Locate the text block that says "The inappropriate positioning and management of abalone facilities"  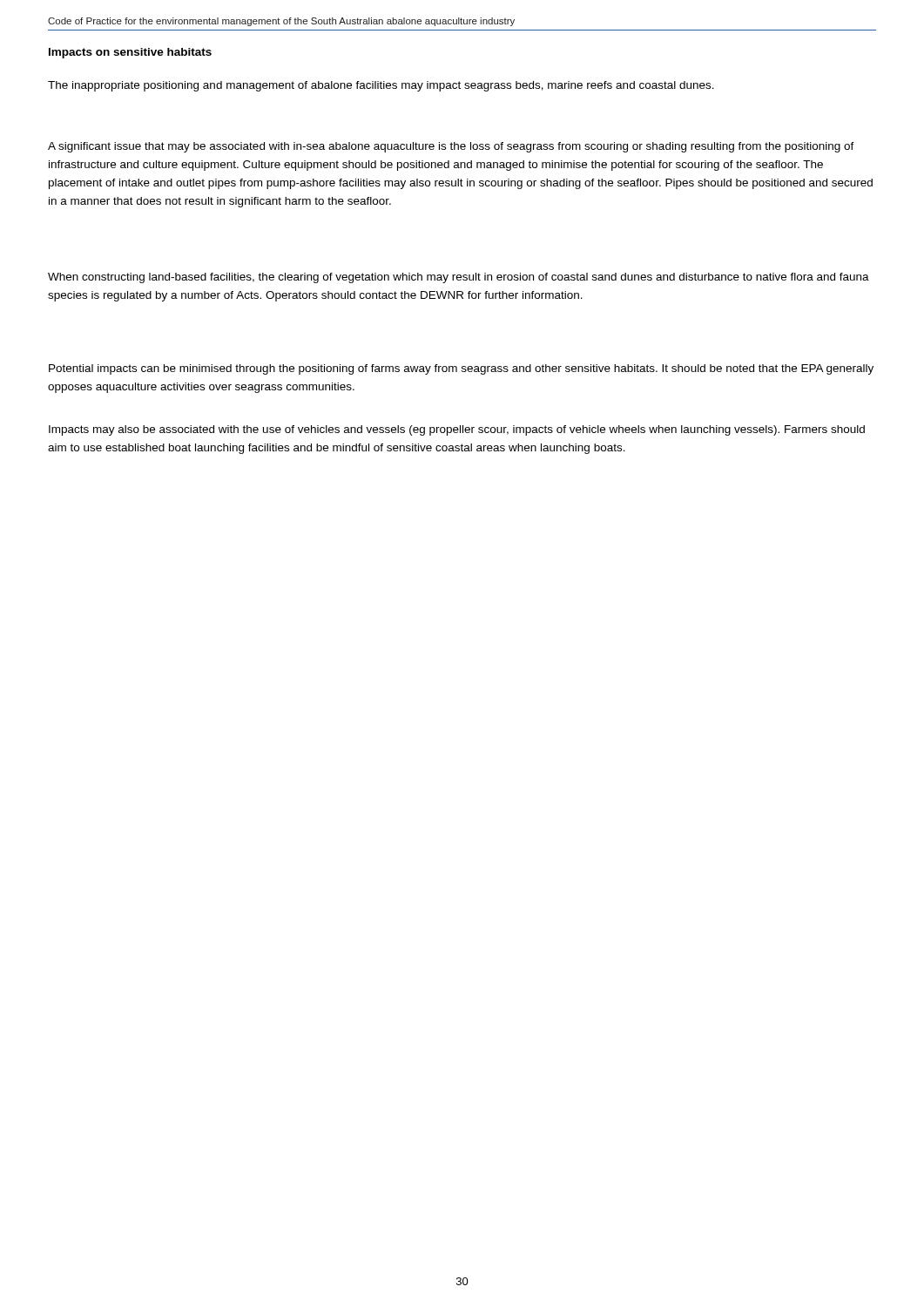coord(381,85)
